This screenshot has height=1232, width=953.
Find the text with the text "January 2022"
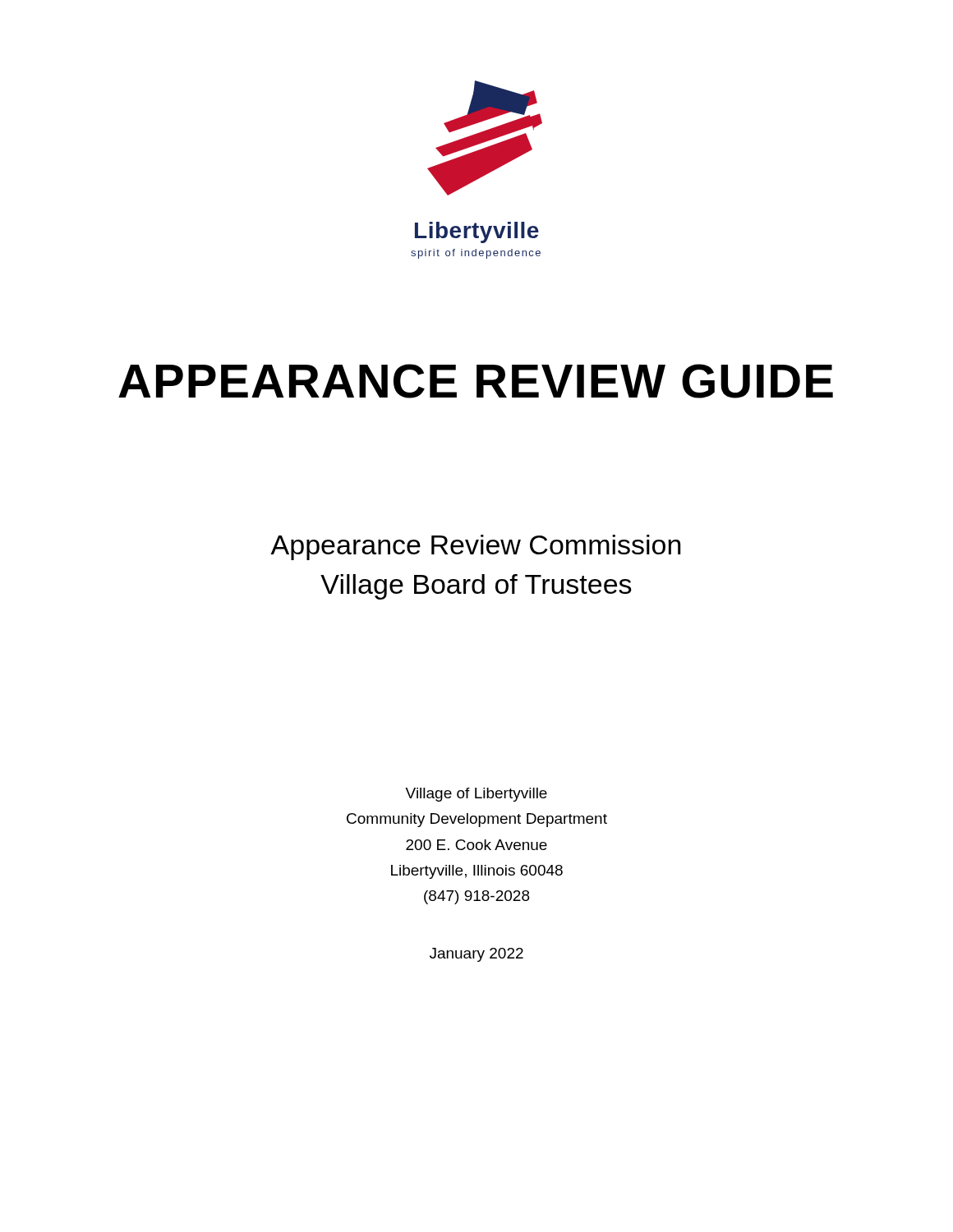476,954
